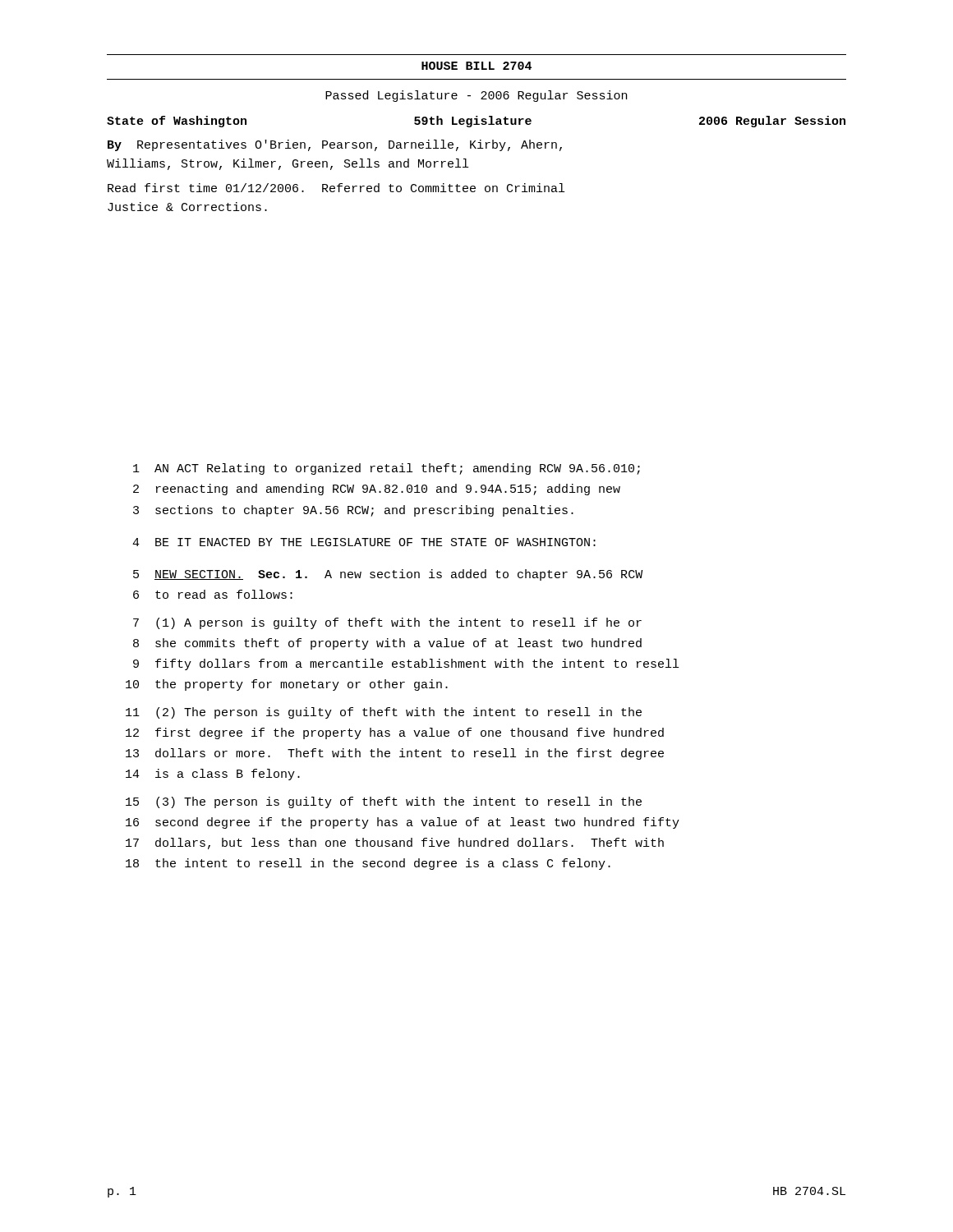Select the block starting "Read first time 01/12/2006. Referred to"

[336, 199]
